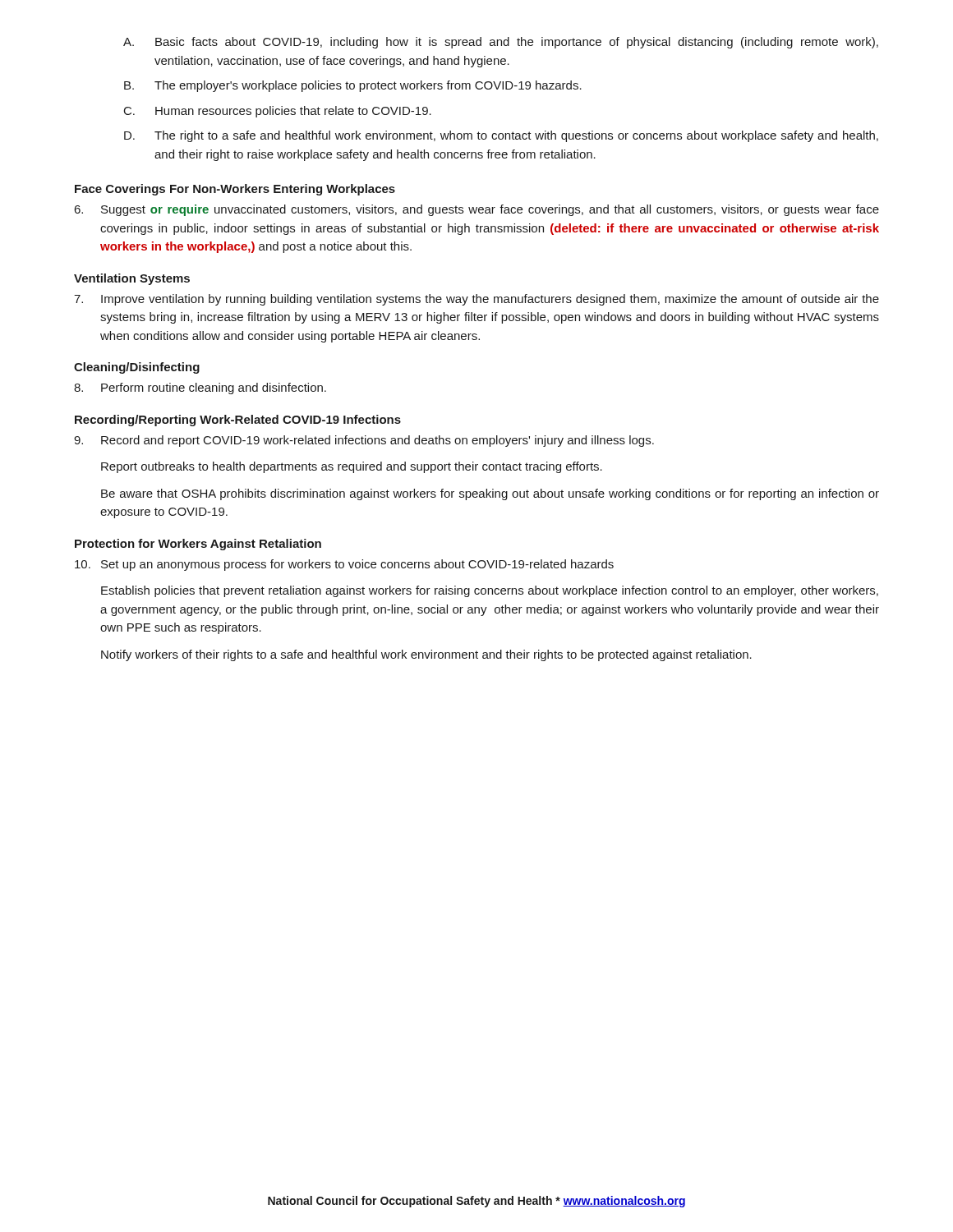The image size is (953, 1232).
Task: Locate the block of text that opens with "B. The employer's workplace policies to"
Action: pos(501,86)
